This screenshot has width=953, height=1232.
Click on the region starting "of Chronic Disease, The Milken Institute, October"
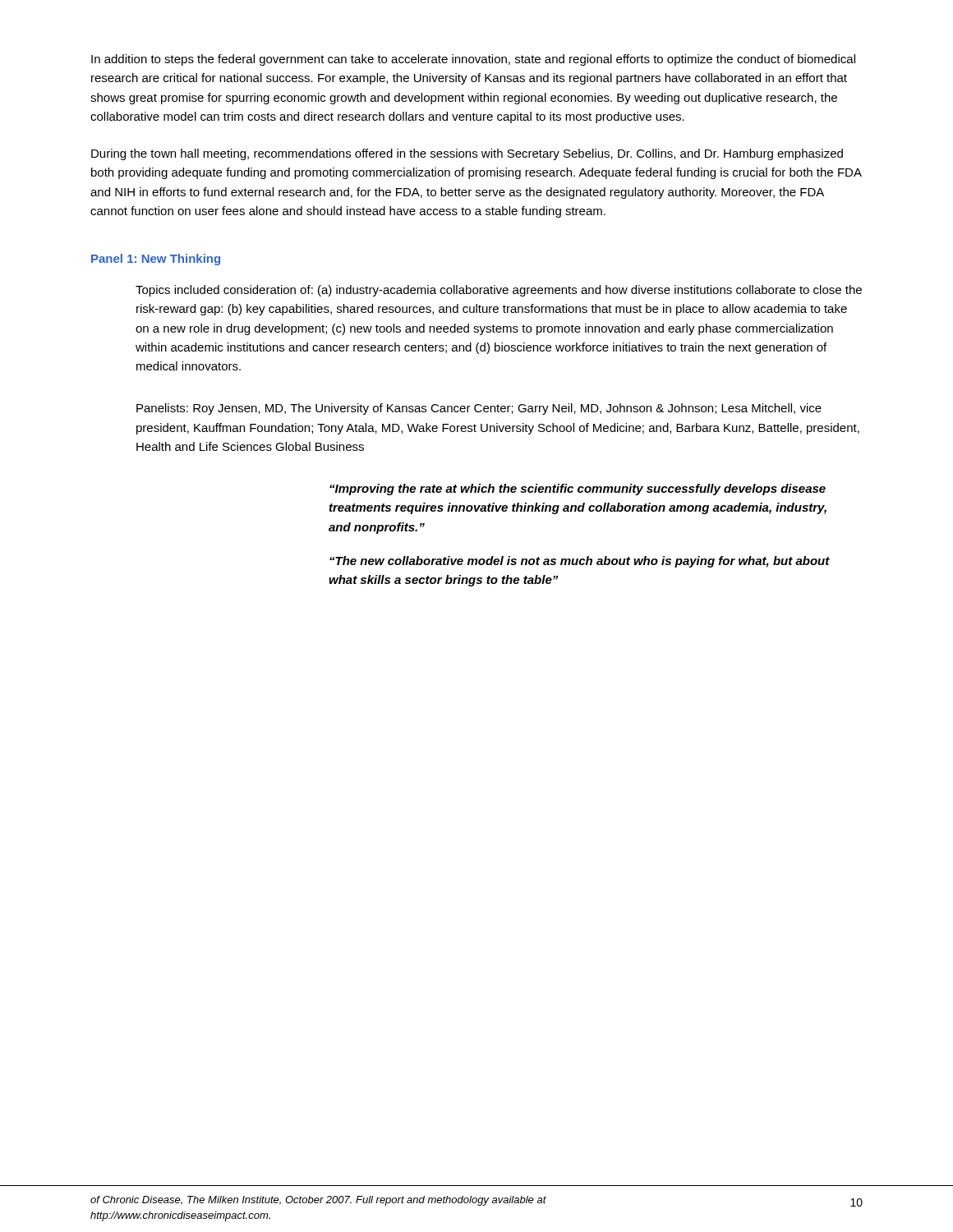(318, 1208)
